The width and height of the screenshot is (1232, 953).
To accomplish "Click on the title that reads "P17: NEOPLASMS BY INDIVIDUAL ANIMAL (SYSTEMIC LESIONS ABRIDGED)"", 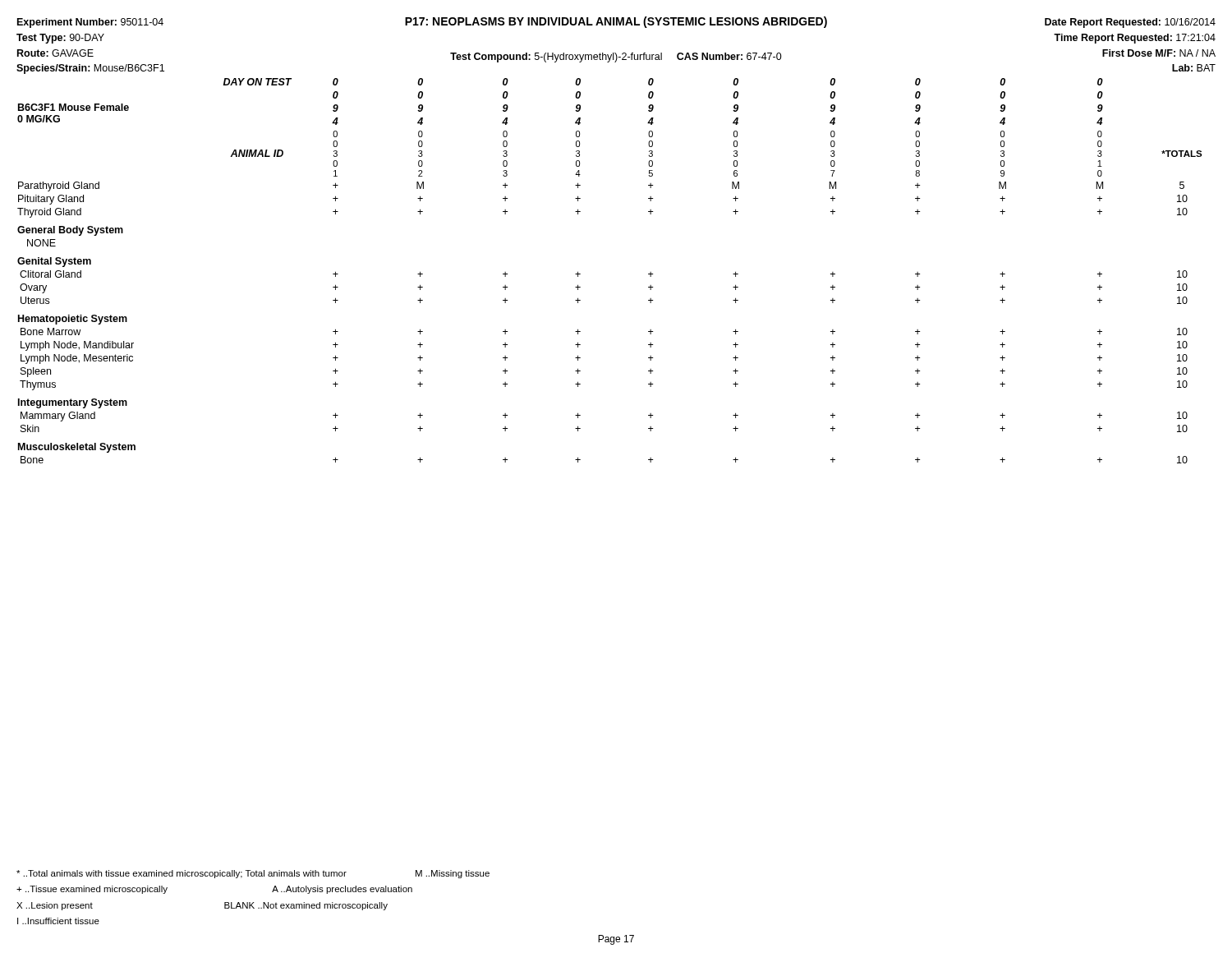I will pos(616,21).
